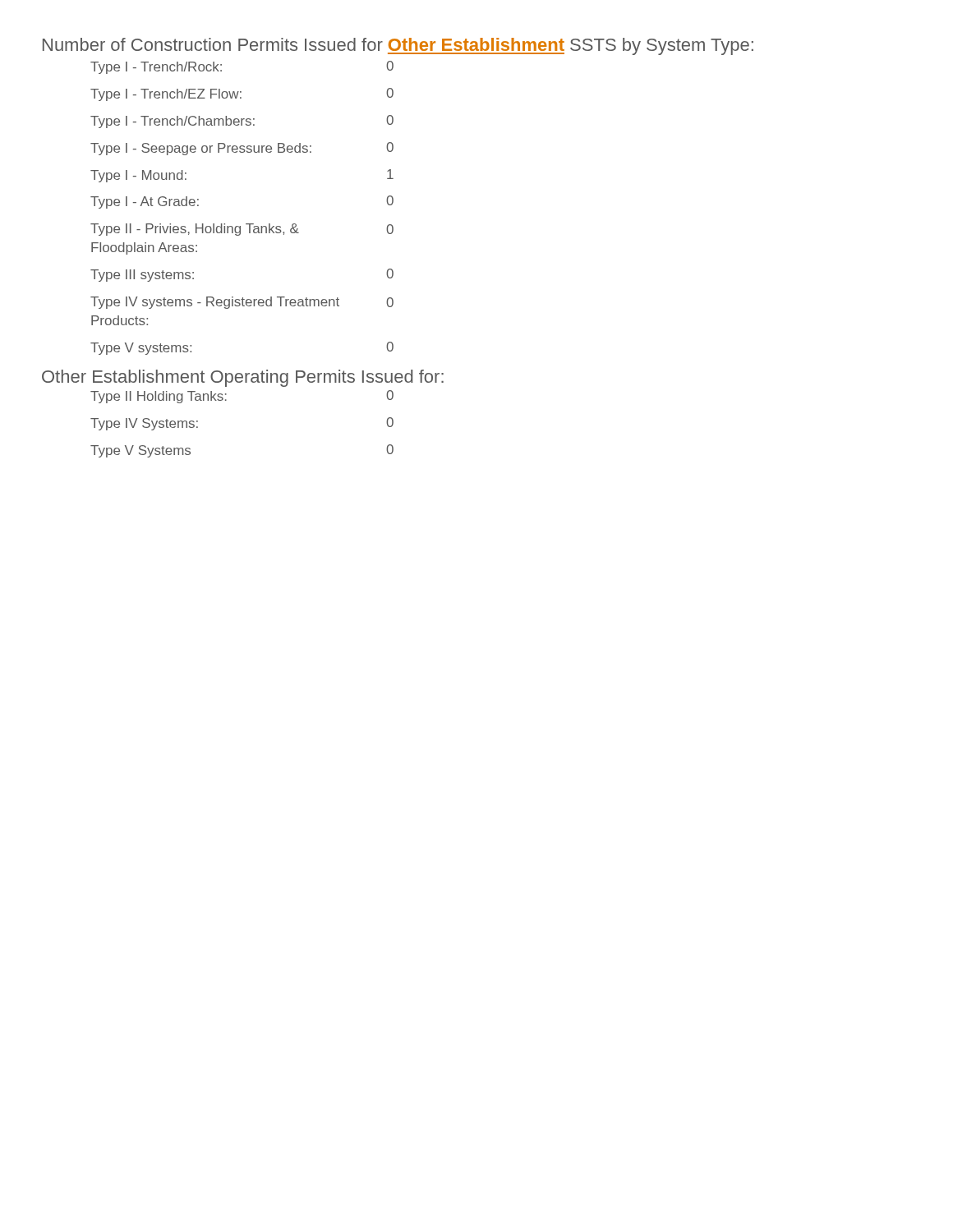Locate the text block starting "Number of Construction Permits Issued for Other"

(x=398, y=45)
